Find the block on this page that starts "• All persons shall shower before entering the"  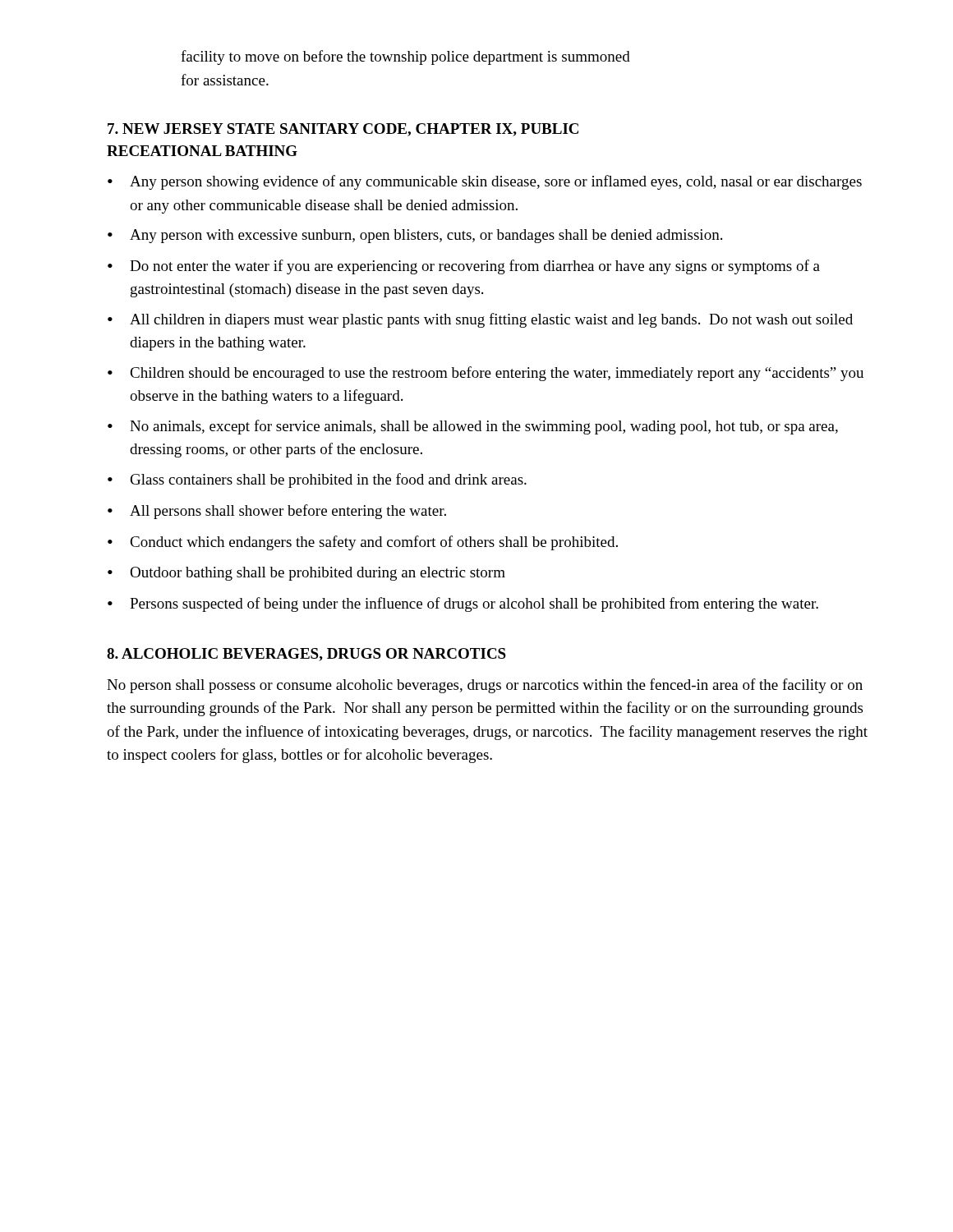tap(277, 512)
